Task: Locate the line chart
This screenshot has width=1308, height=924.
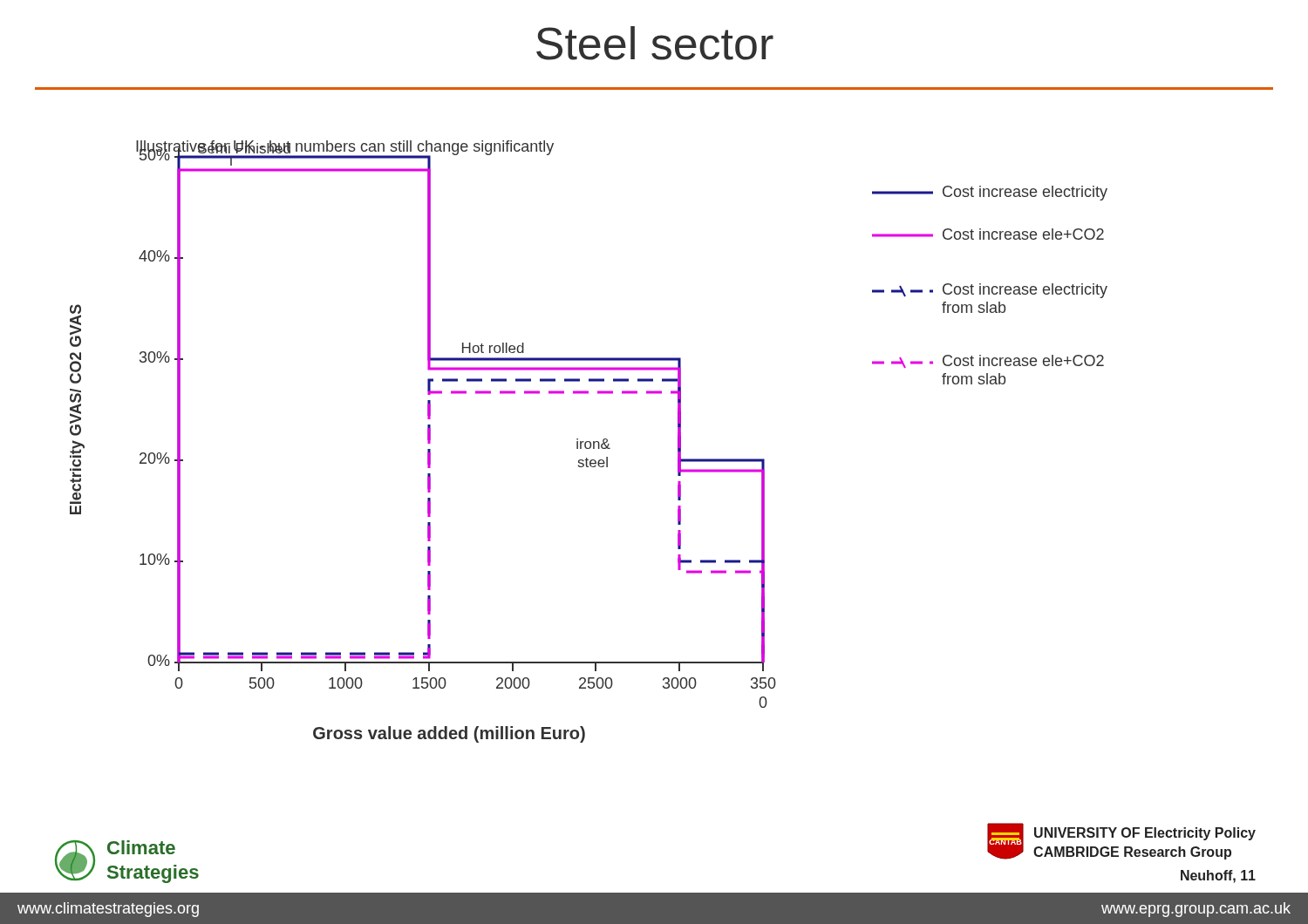Action: (449, 453)
